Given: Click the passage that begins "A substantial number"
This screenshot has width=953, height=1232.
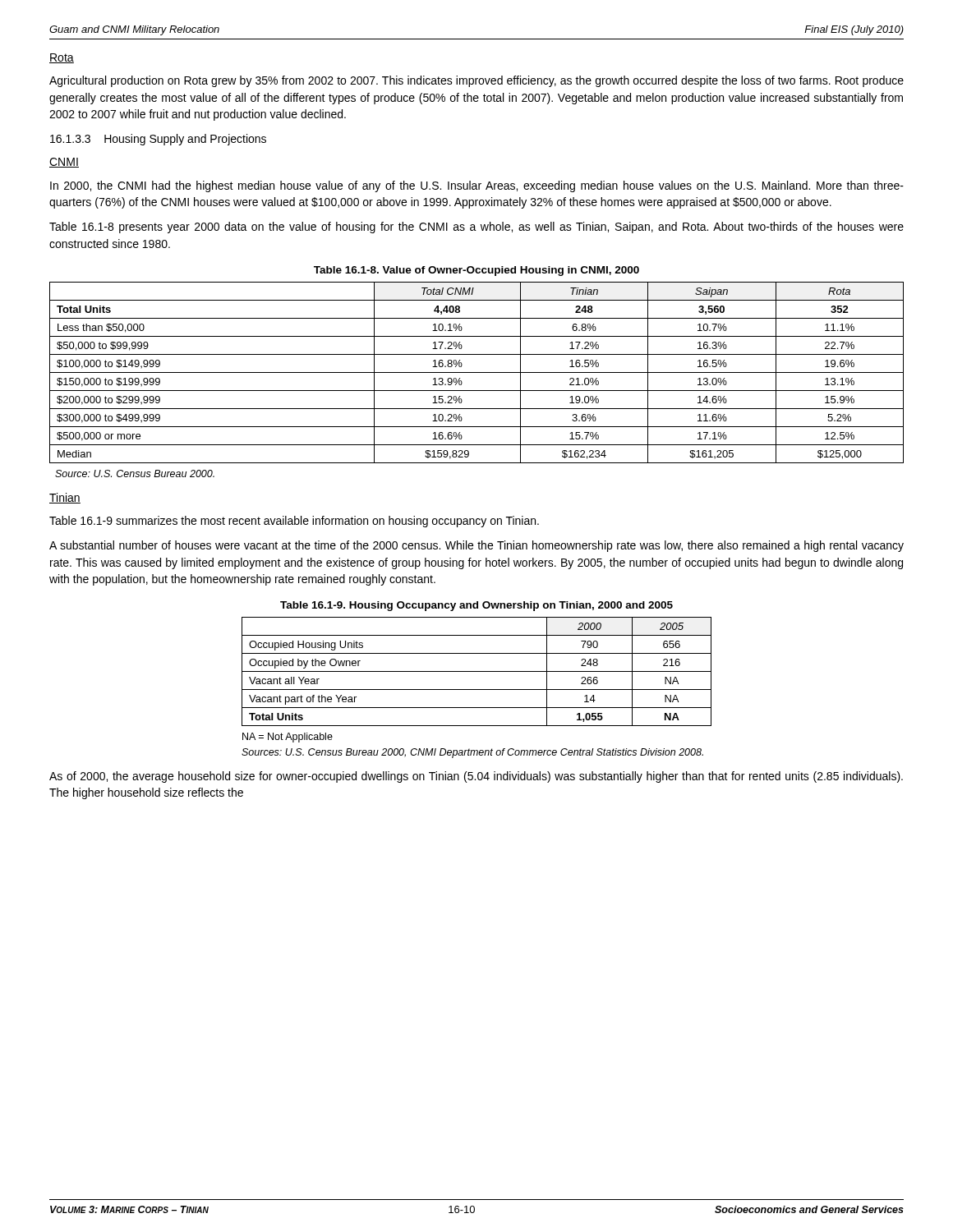Looking at the screenshot, I should coord(476,562).
